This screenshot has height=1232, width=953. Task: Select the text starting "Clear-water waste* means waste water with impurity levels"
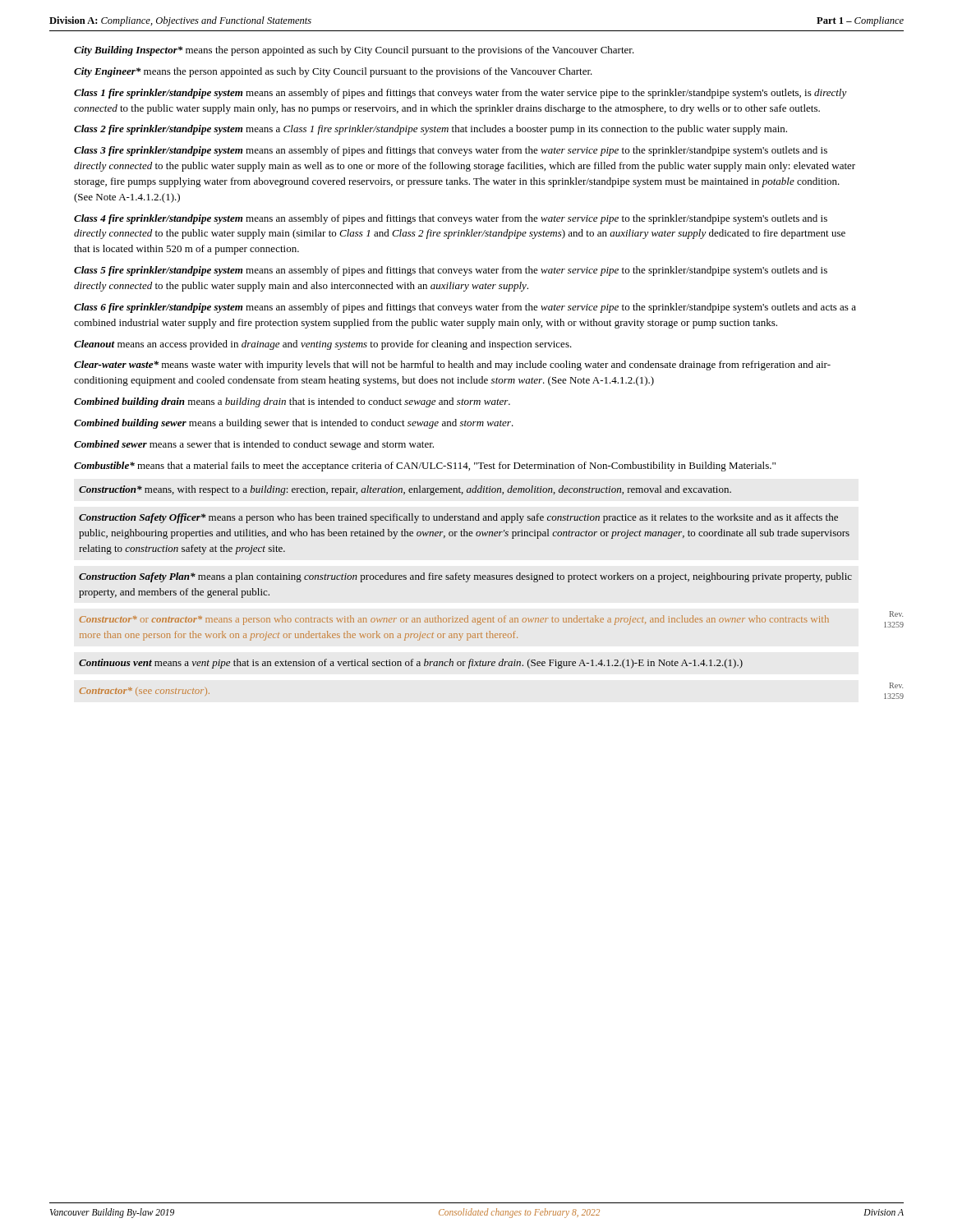click(x=466, y=373)
